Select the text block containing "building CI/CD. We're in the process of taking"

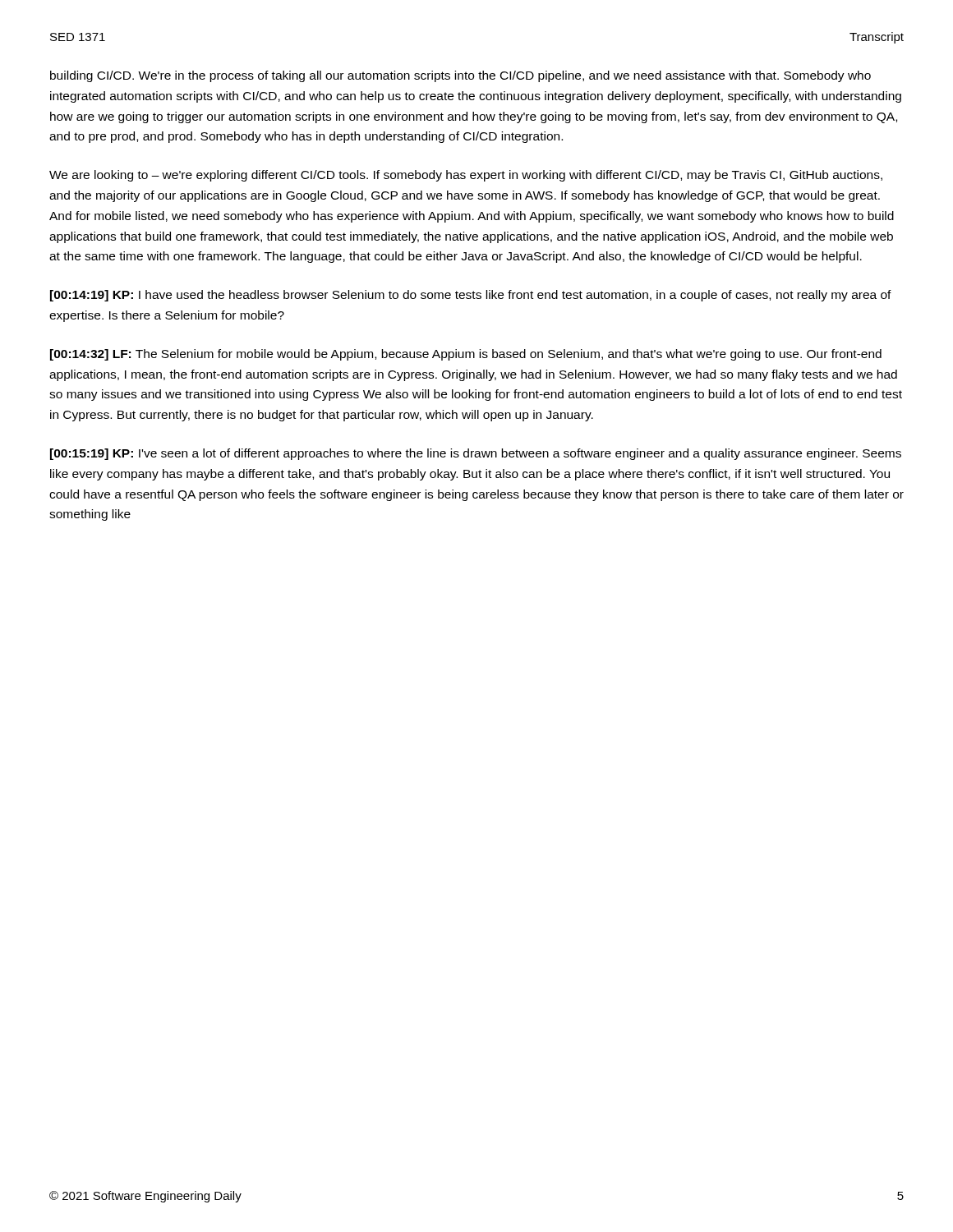pyautogui.click(x=476, y=106)
